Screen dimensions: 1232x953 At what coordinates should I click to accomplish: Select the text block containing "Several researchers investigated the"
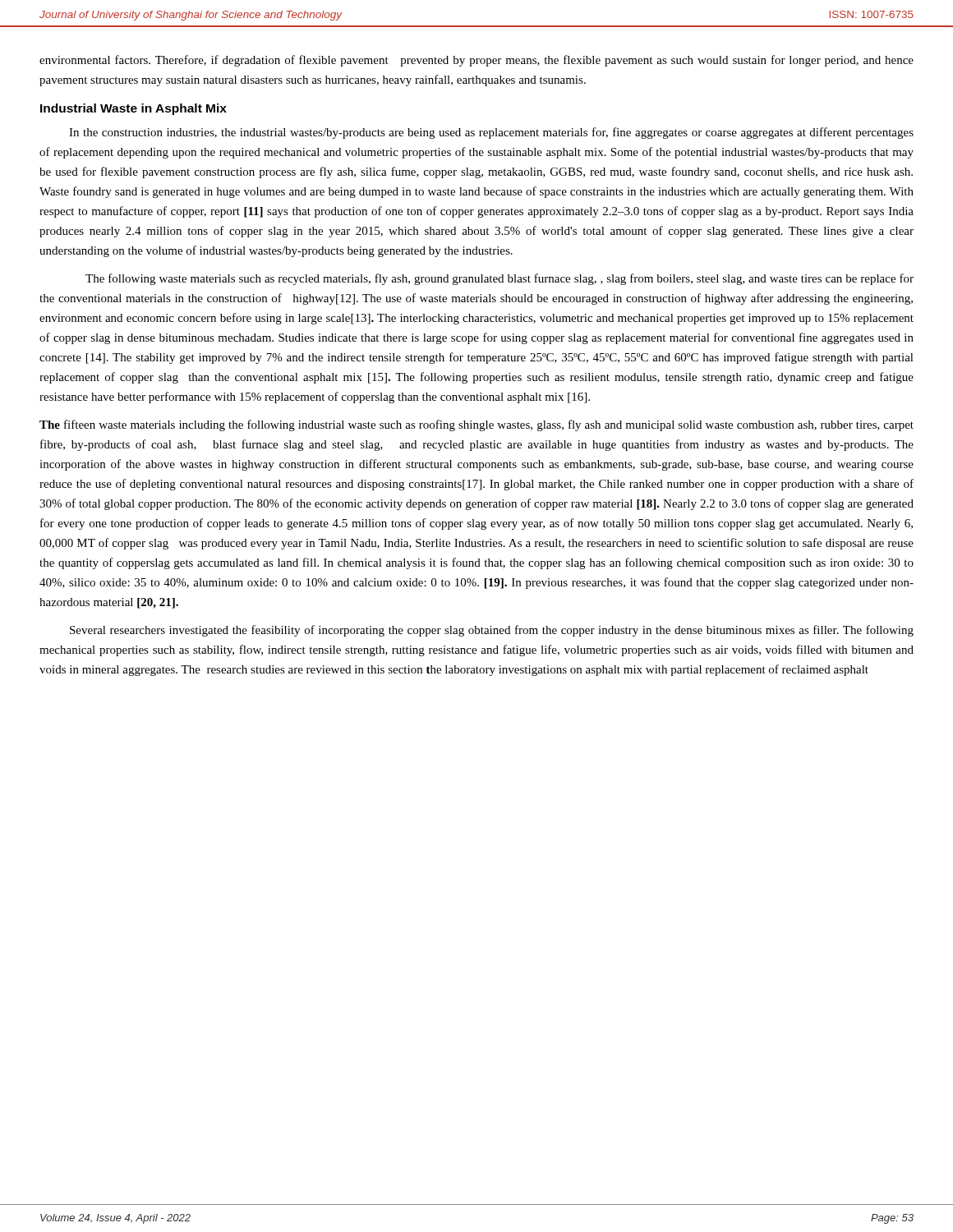click(x=476, y=650)
